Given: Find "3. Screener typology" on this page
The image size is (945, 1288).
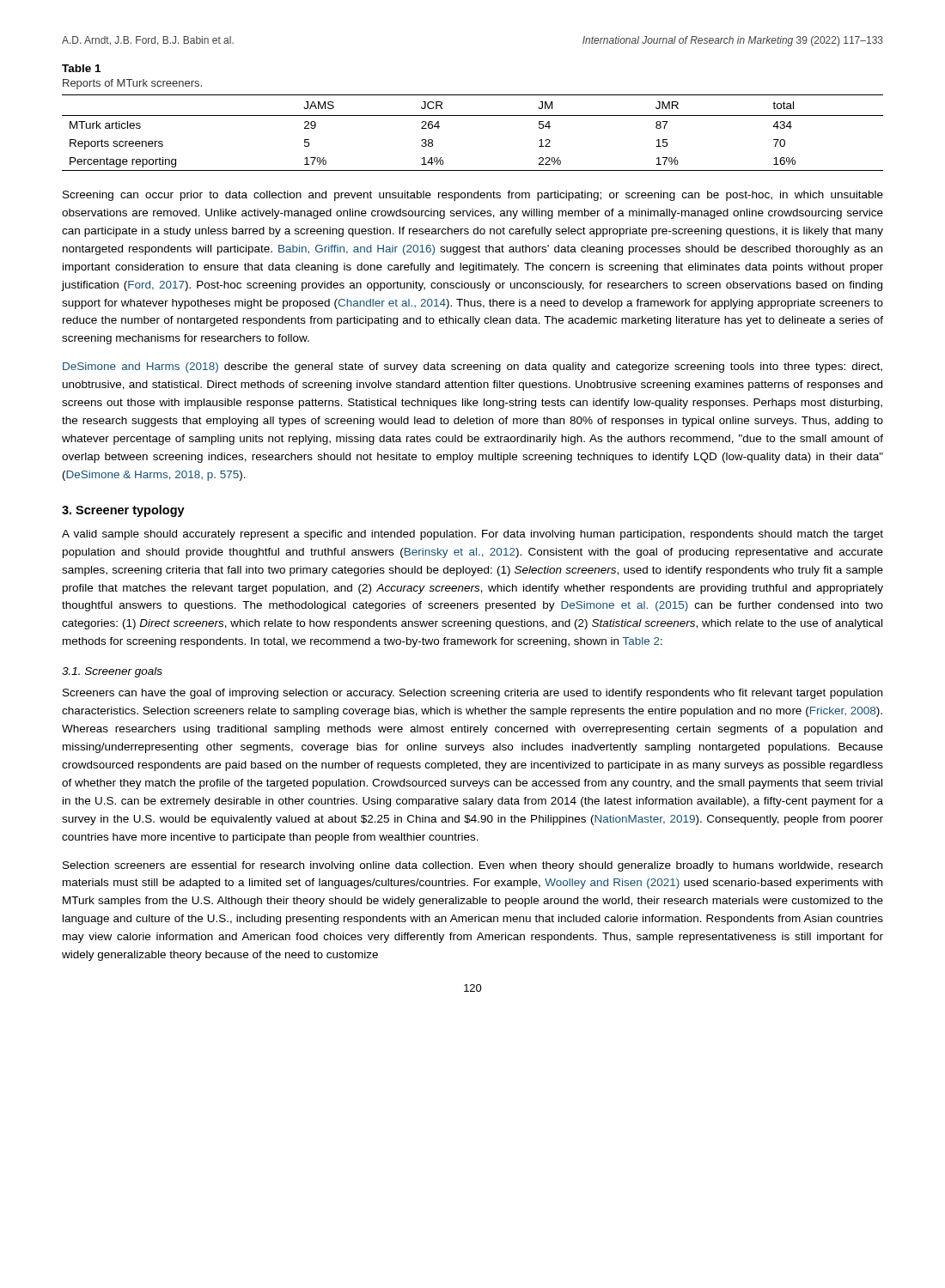Looking at the screenshot, I should click(123, 510).
